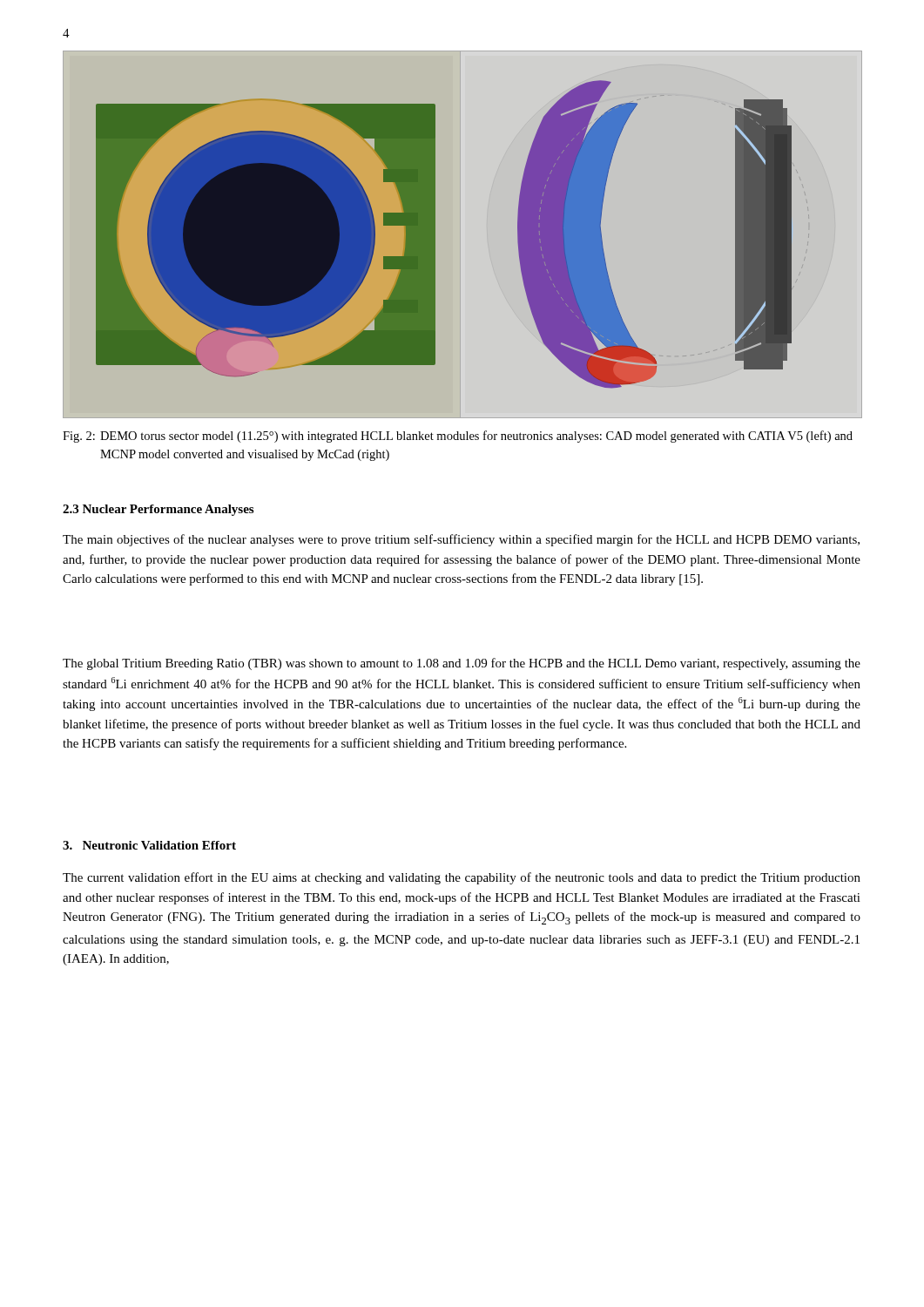Locate the caption that says "Fig. 2: DEMO torus"
The width and height of the screenshot is (924, 1307).
click(462, 445)
